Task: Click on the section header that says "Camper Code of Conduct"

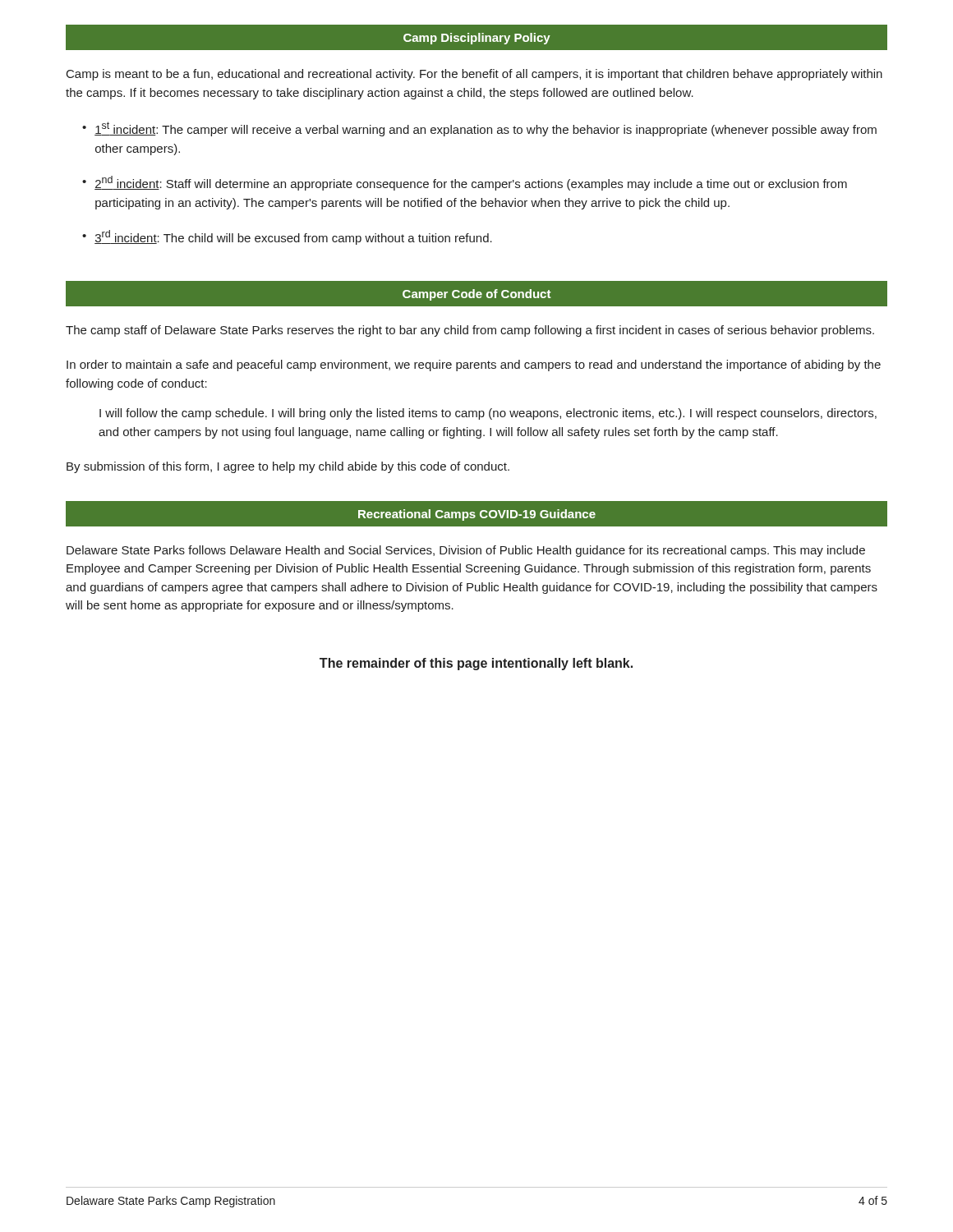Action: click(476, 293)
